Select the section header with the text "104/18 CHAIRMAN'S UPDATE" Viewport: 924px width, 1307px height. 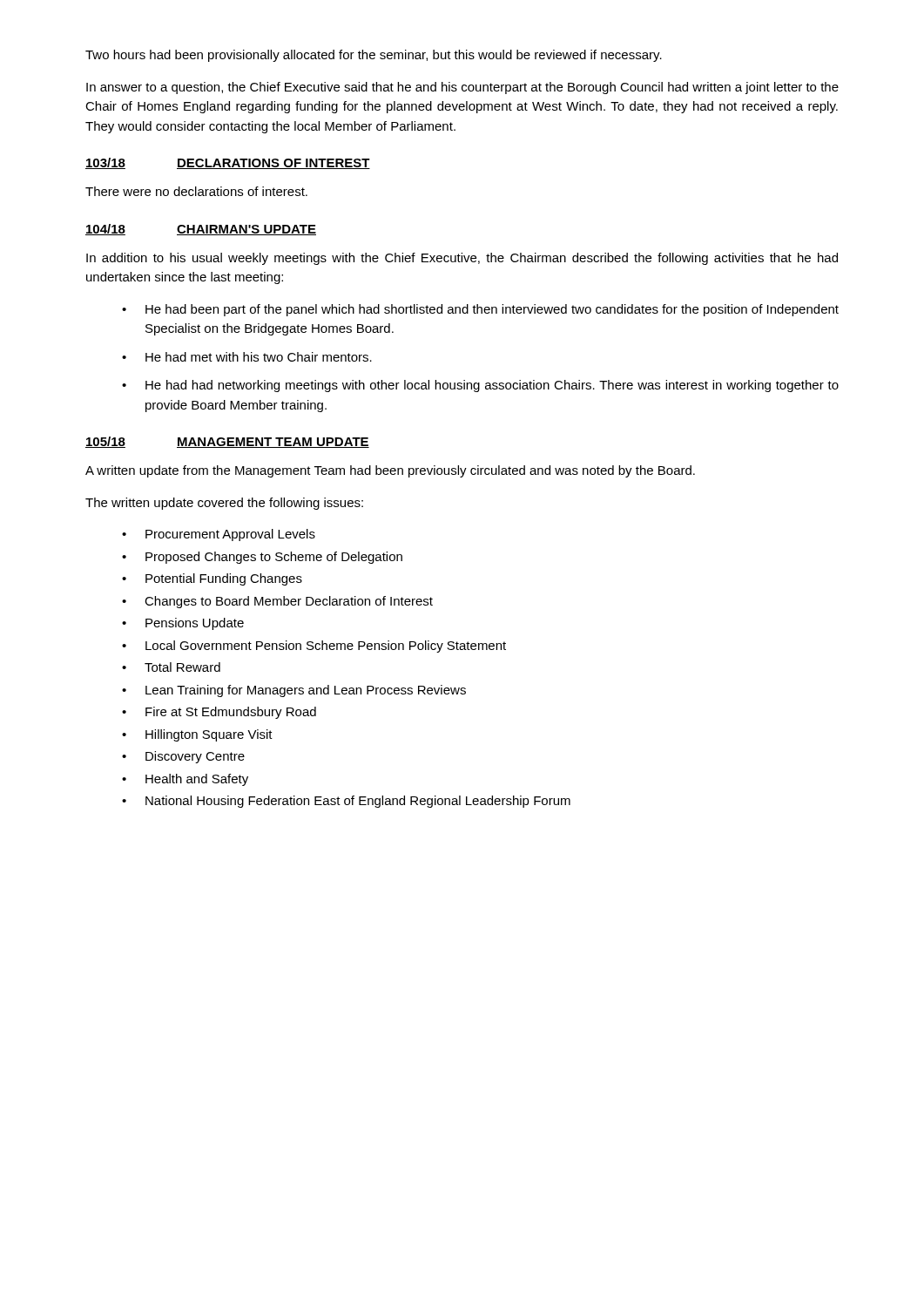tap(201, 228)
